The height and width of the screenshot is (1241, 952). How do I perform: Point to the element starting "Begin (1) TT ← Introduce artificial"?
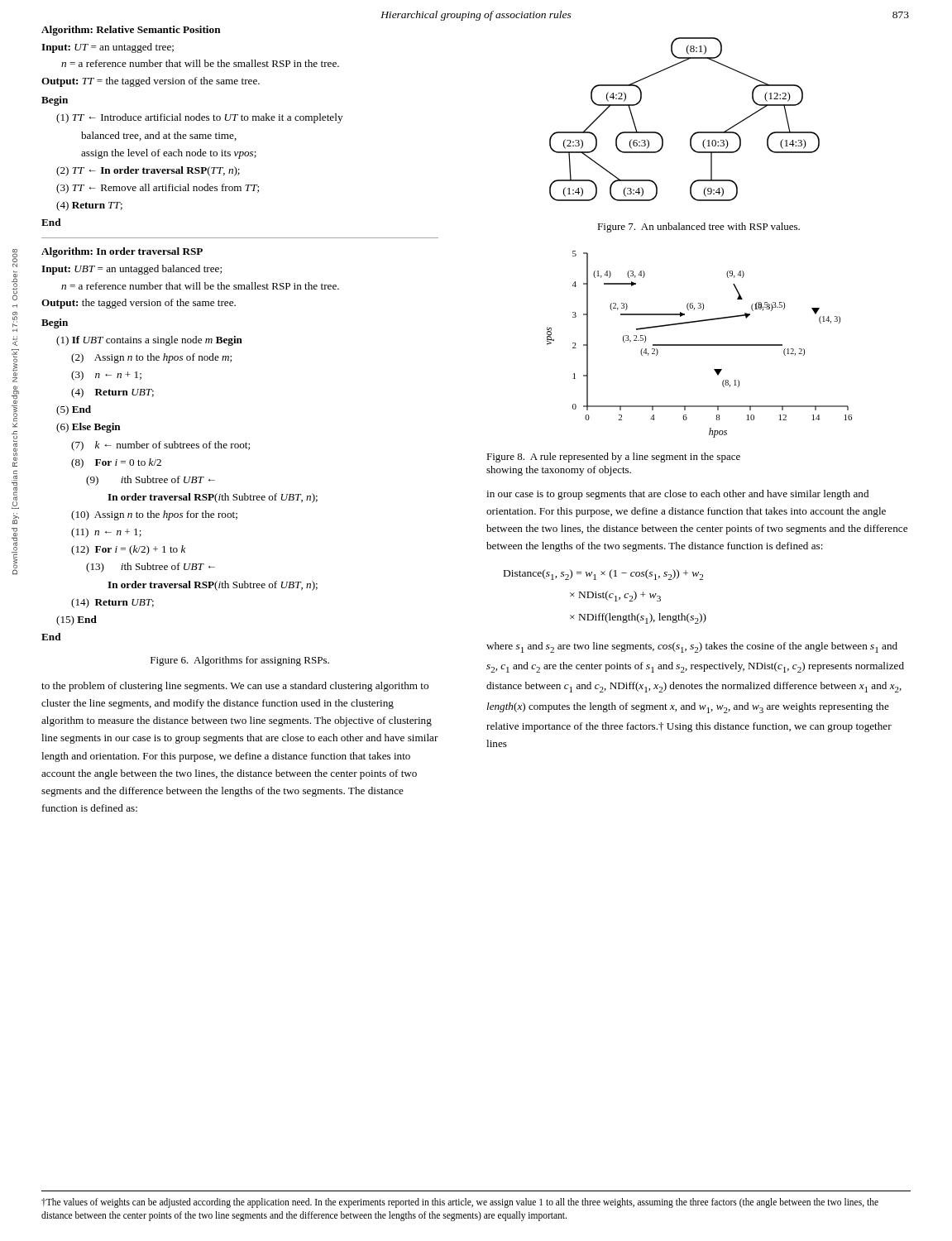192,161
